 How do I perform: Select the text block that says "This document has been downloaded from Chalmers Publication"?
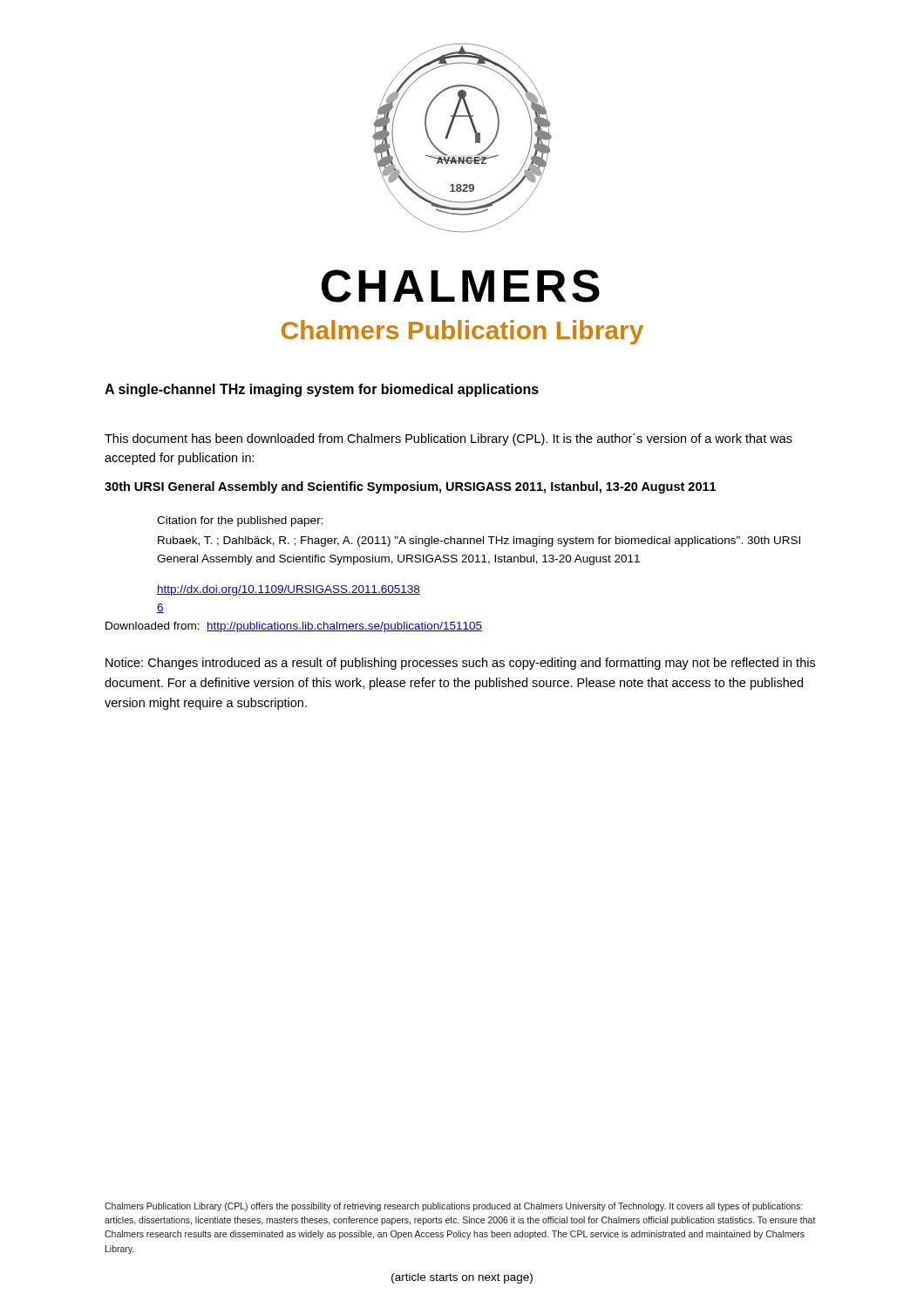tap(449, 448)
